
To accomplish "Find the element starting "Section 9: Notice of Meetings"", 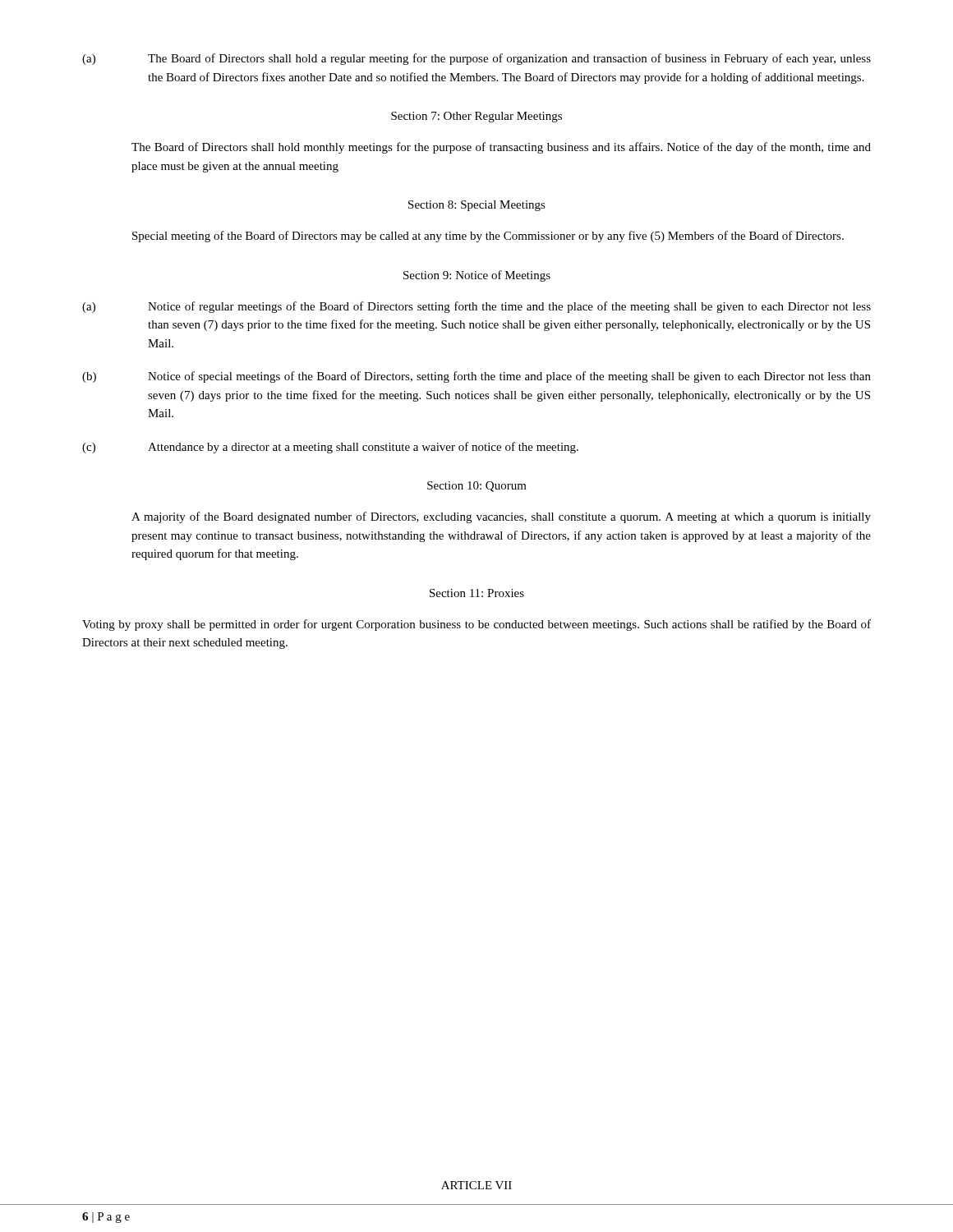I will 476,275.
